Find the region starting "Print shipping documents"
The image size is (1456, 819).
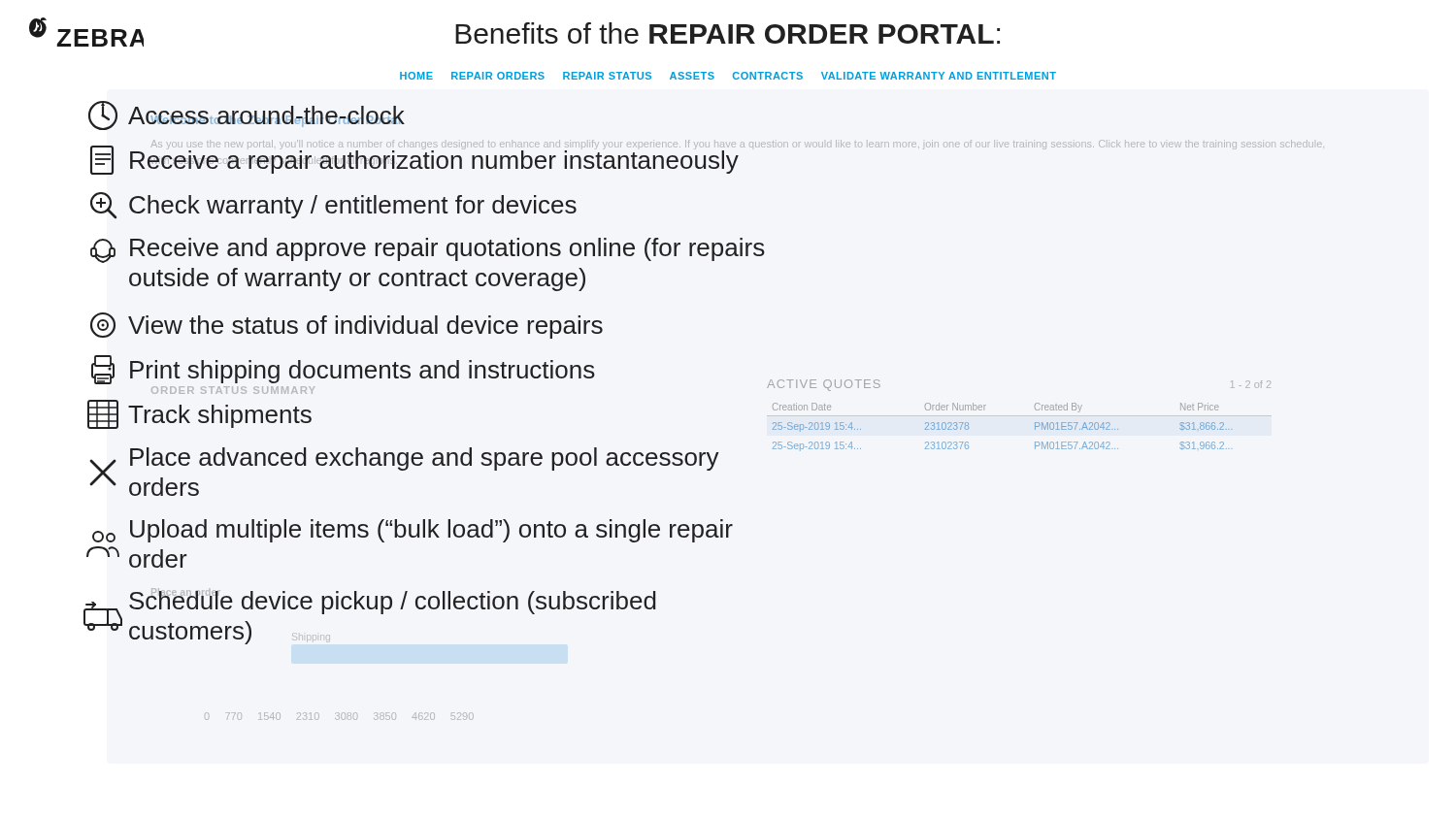click(x=336, y=370)
